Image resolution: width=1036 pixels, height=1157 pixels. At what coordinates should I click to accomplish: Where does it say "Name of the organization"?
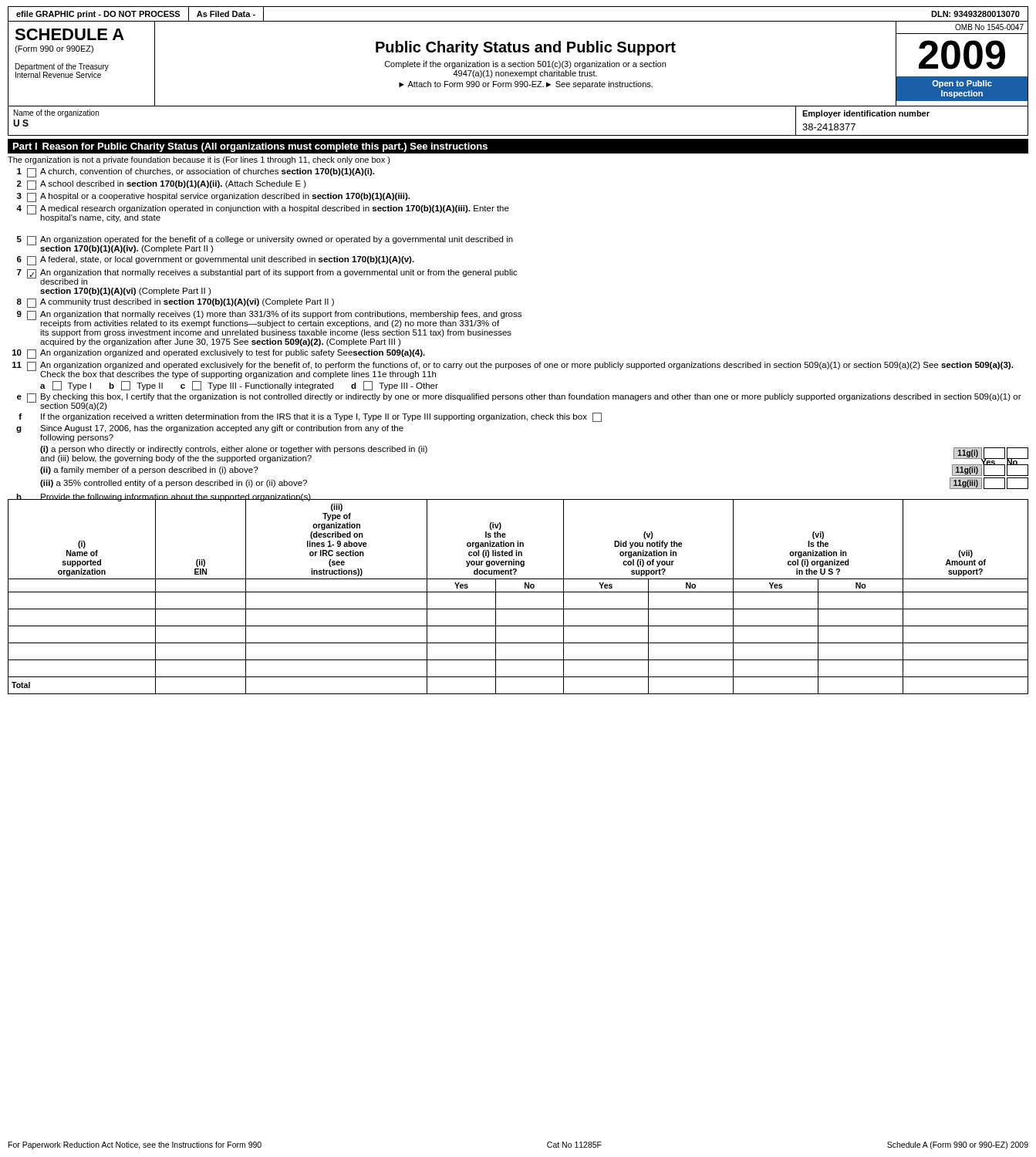coord(56,113)
